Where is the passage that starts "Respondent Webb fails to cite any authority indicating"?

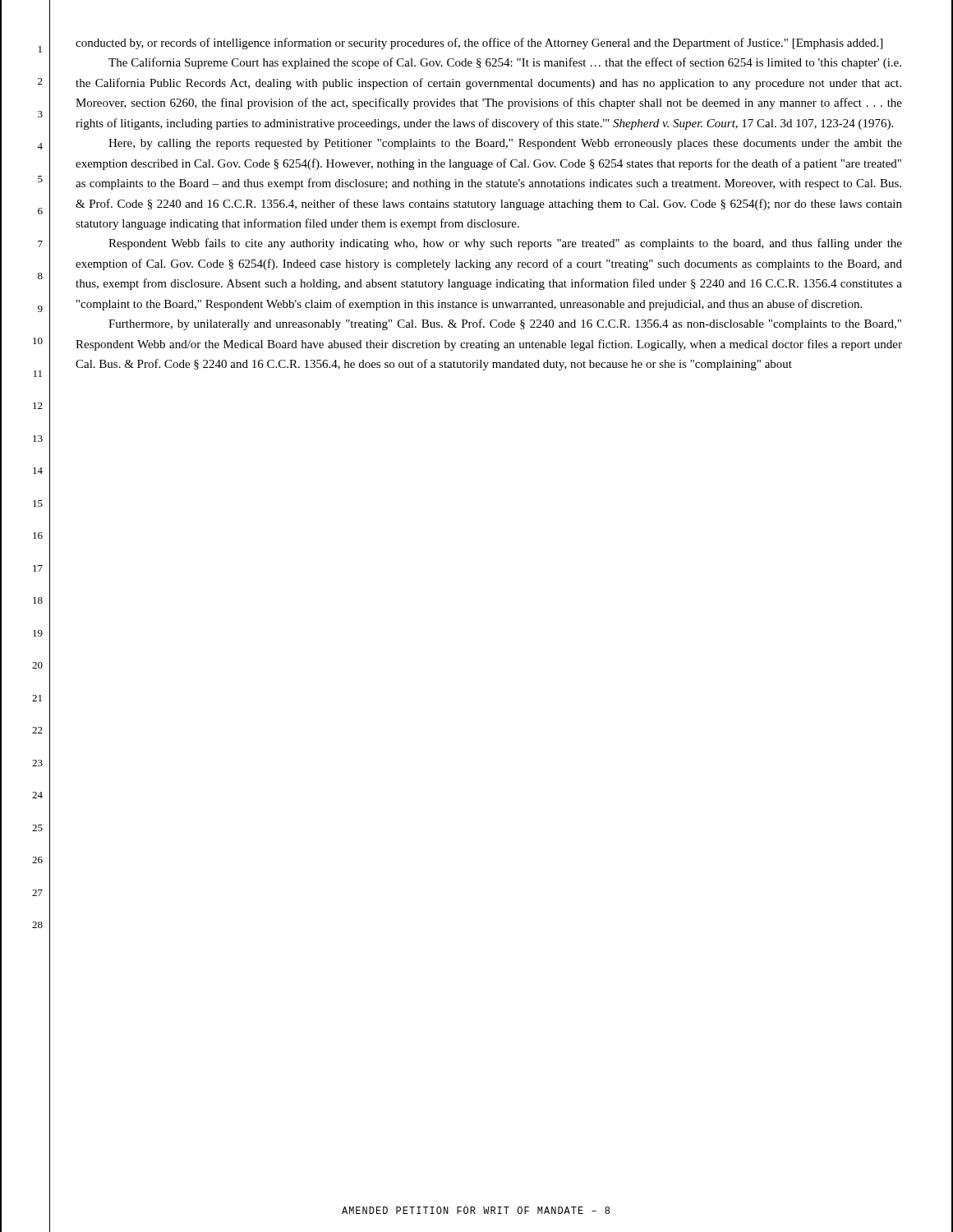click(x=489, y=274)
